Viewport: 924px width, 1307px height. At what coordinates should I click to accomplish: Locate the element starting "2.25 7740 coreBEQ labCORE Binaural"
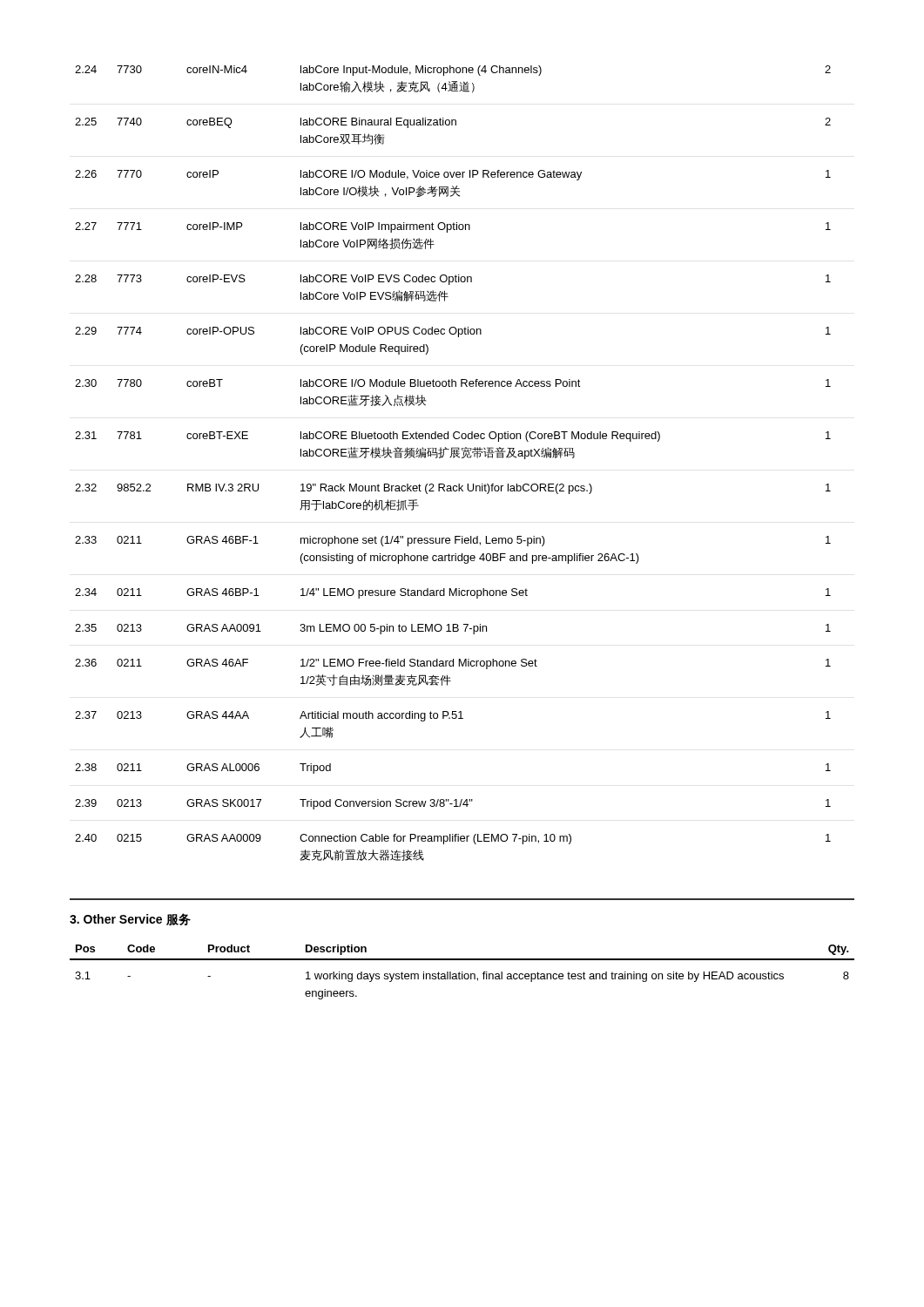point(462,130)
